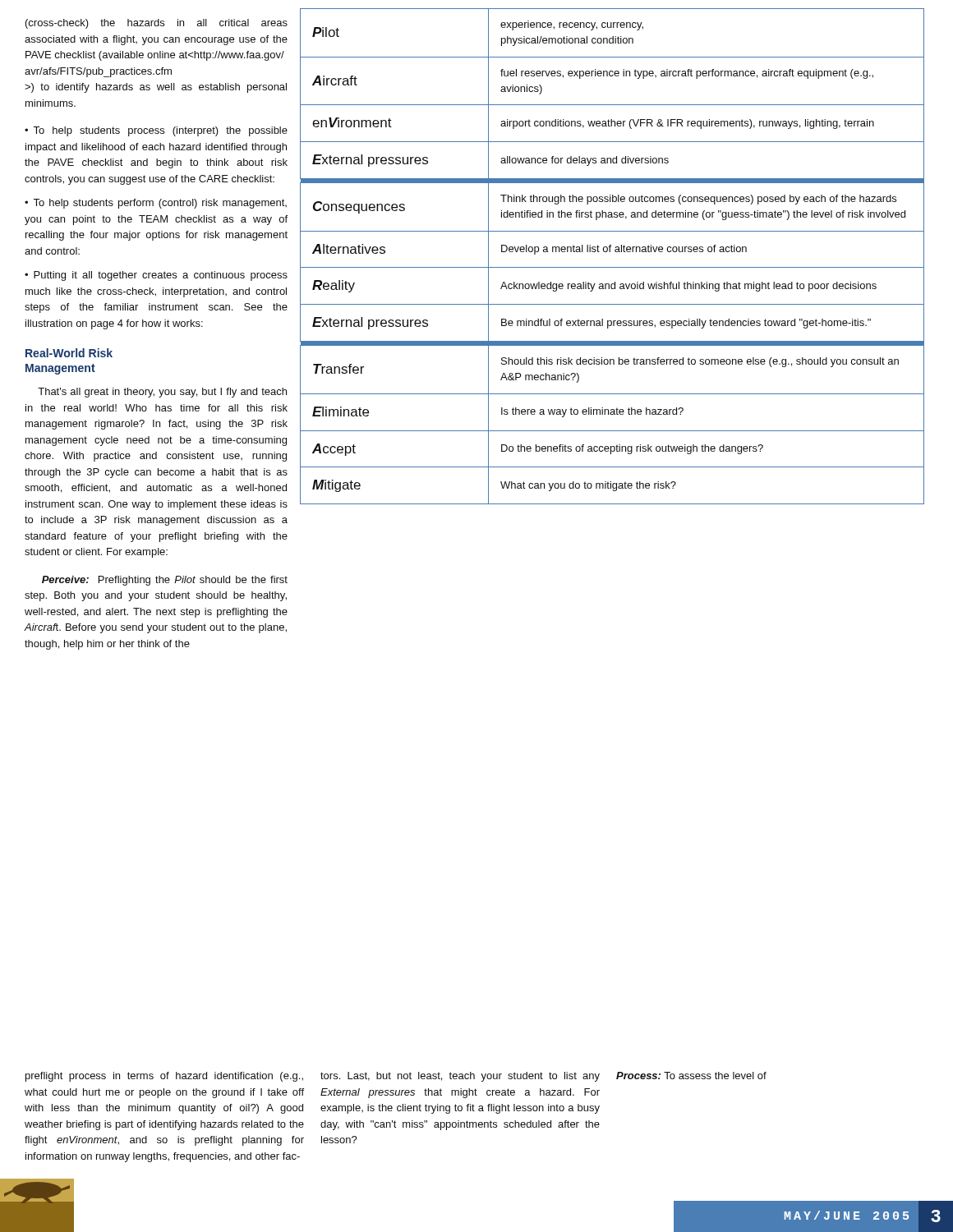
Task: Point to the text starting "(cross-check) the hazards in"
Action: (156, 63)
